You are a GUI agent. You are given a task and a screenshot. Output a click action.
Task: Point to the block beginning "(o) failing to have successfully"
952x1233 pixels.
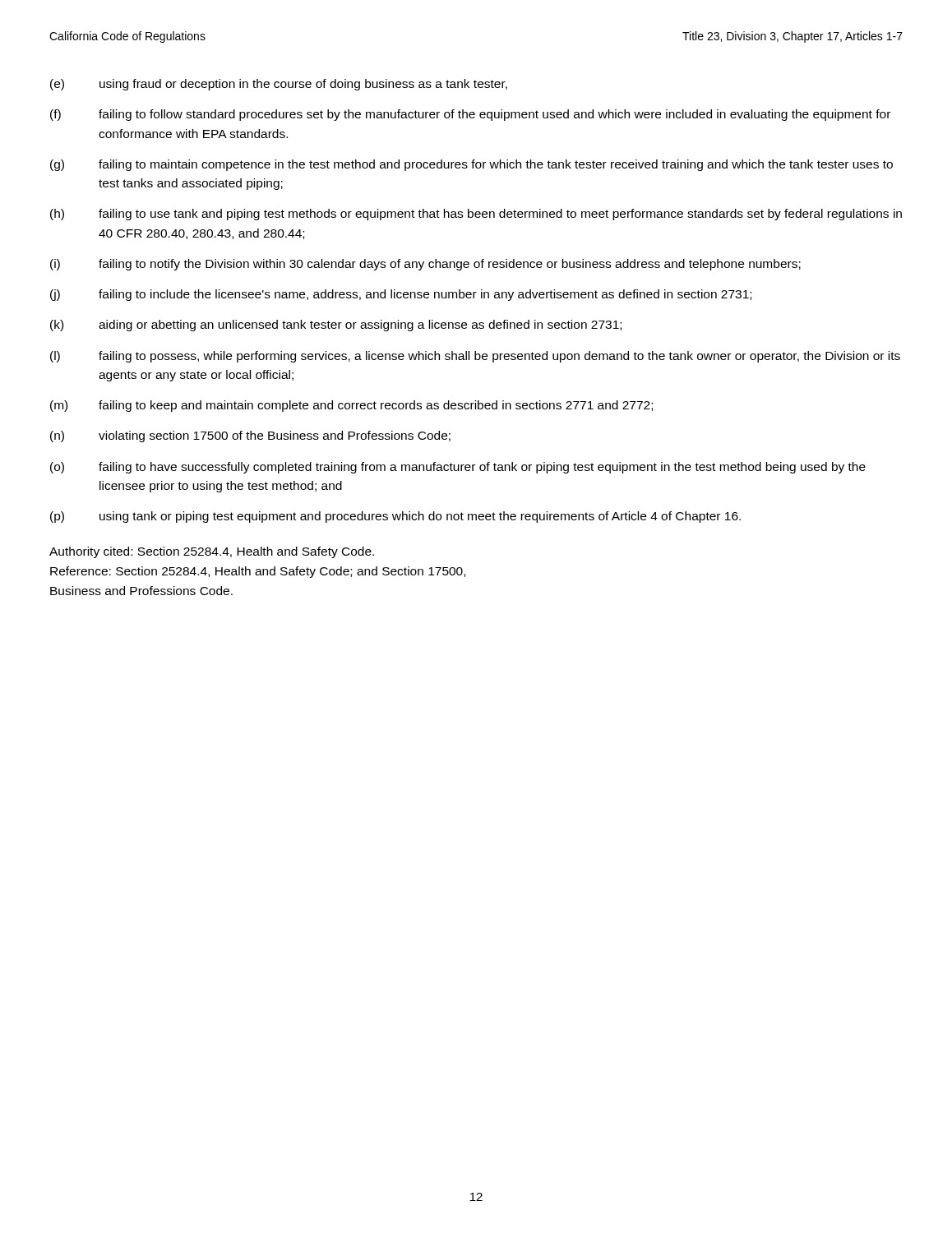point(476,476)
